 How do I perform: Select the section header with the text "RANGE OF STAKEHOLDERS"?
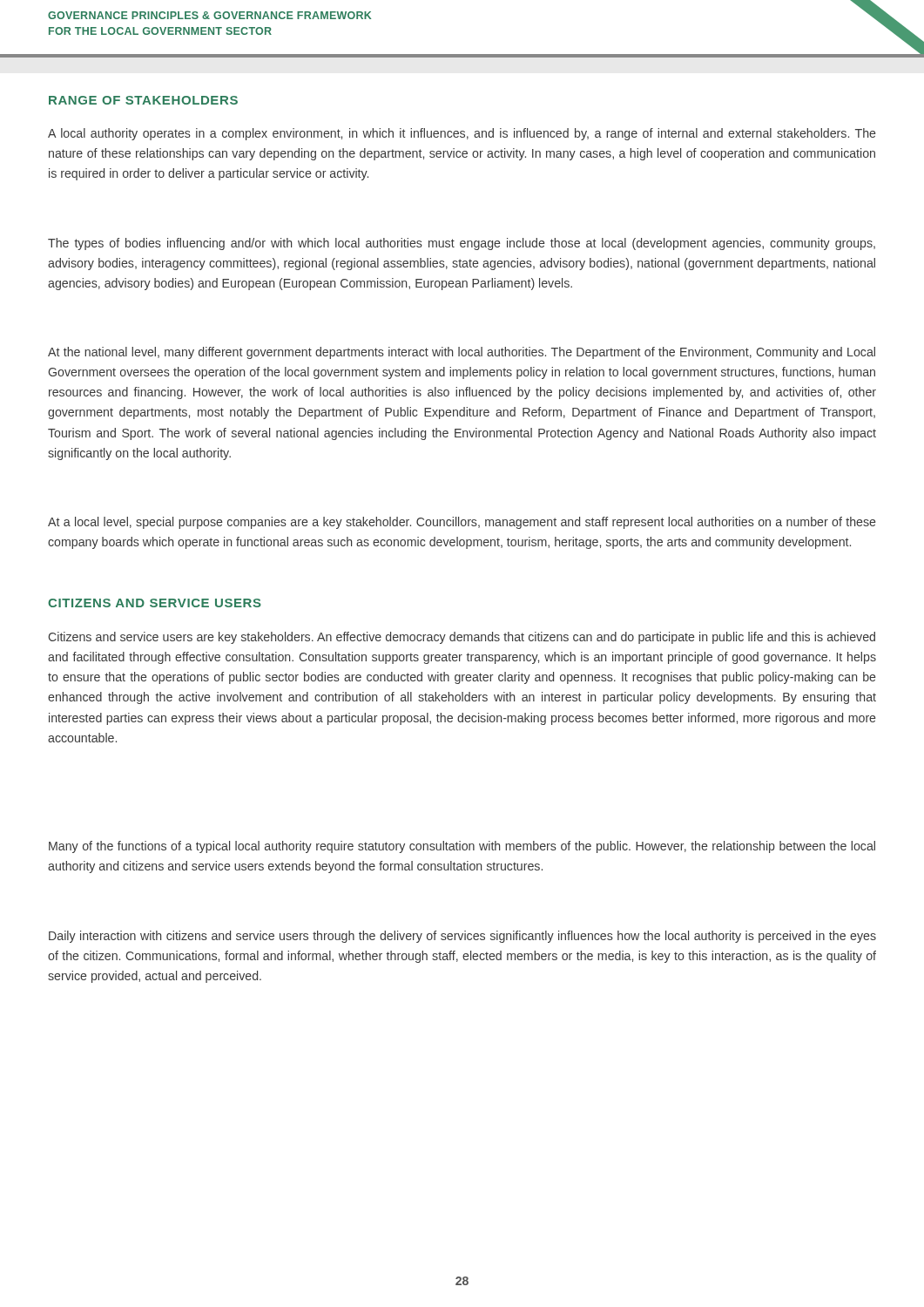[143, 100]
